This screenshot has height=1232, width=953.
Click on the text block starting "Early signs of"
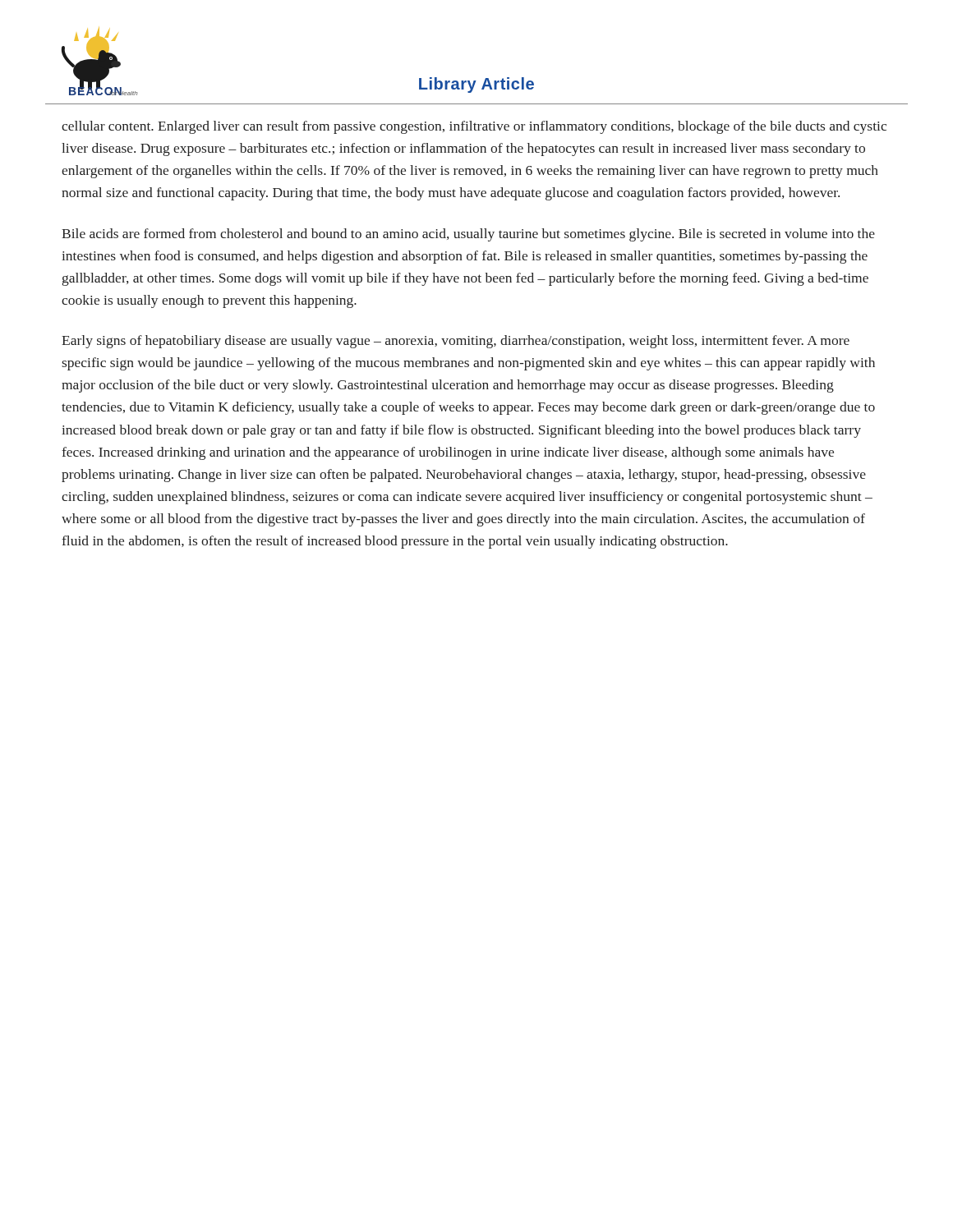coord(468,440)
